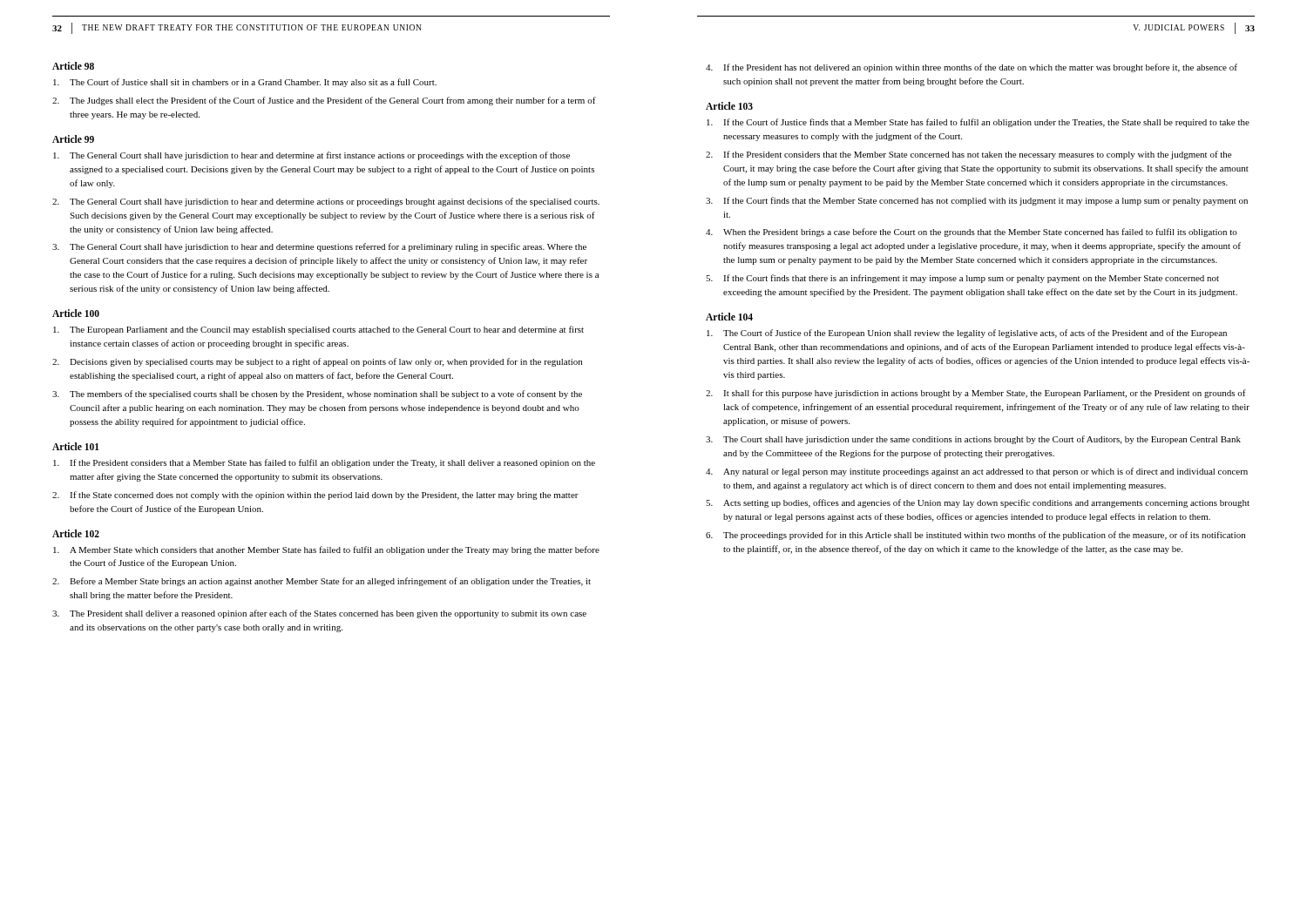Click on the list item with the text "3.The General Court shall have jurisdiction"

coord(327,268)
